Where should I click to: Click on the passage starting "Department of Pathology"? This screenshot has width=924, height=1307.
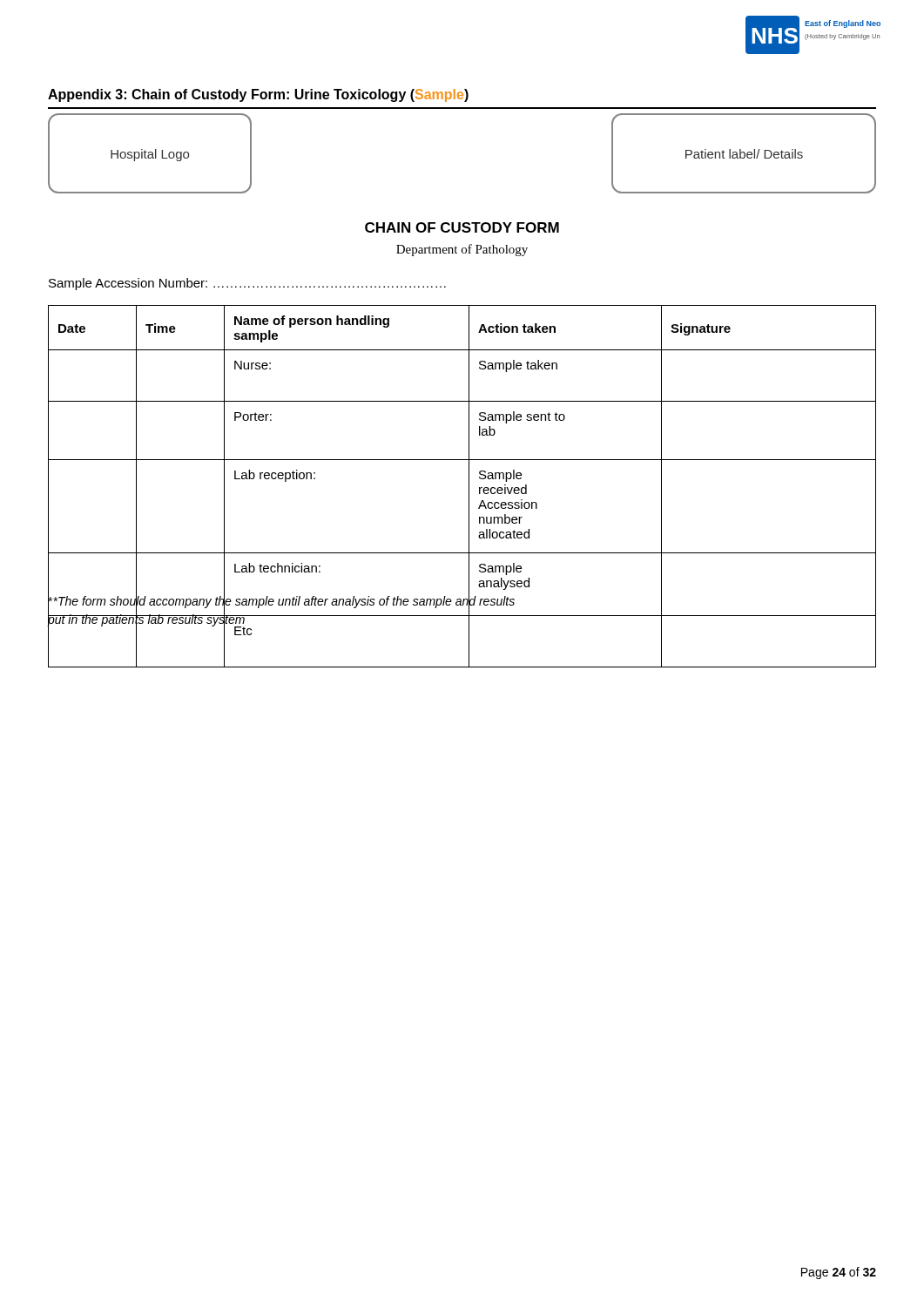[462, 249]
